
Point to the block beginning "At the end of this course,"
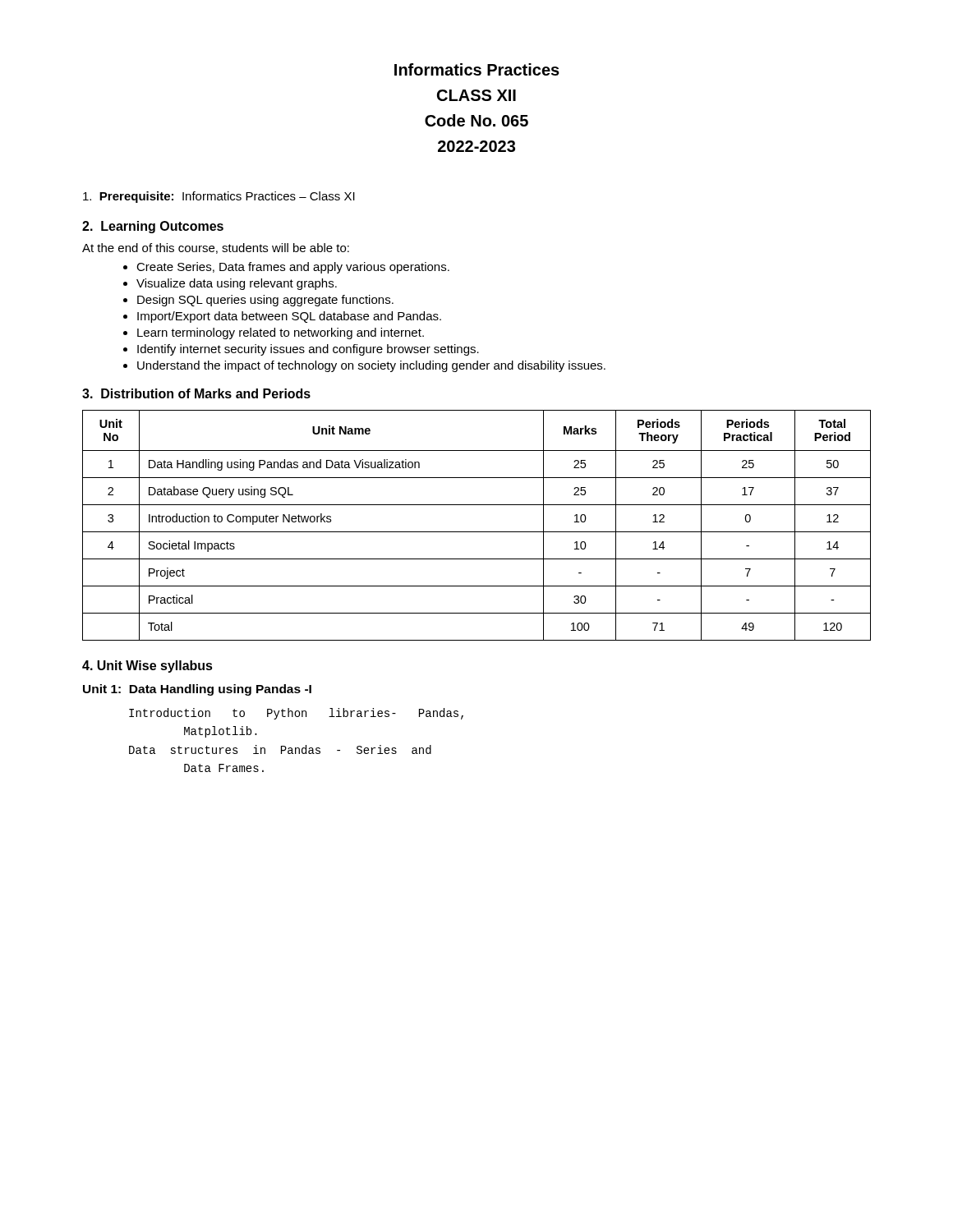point(216,248)
